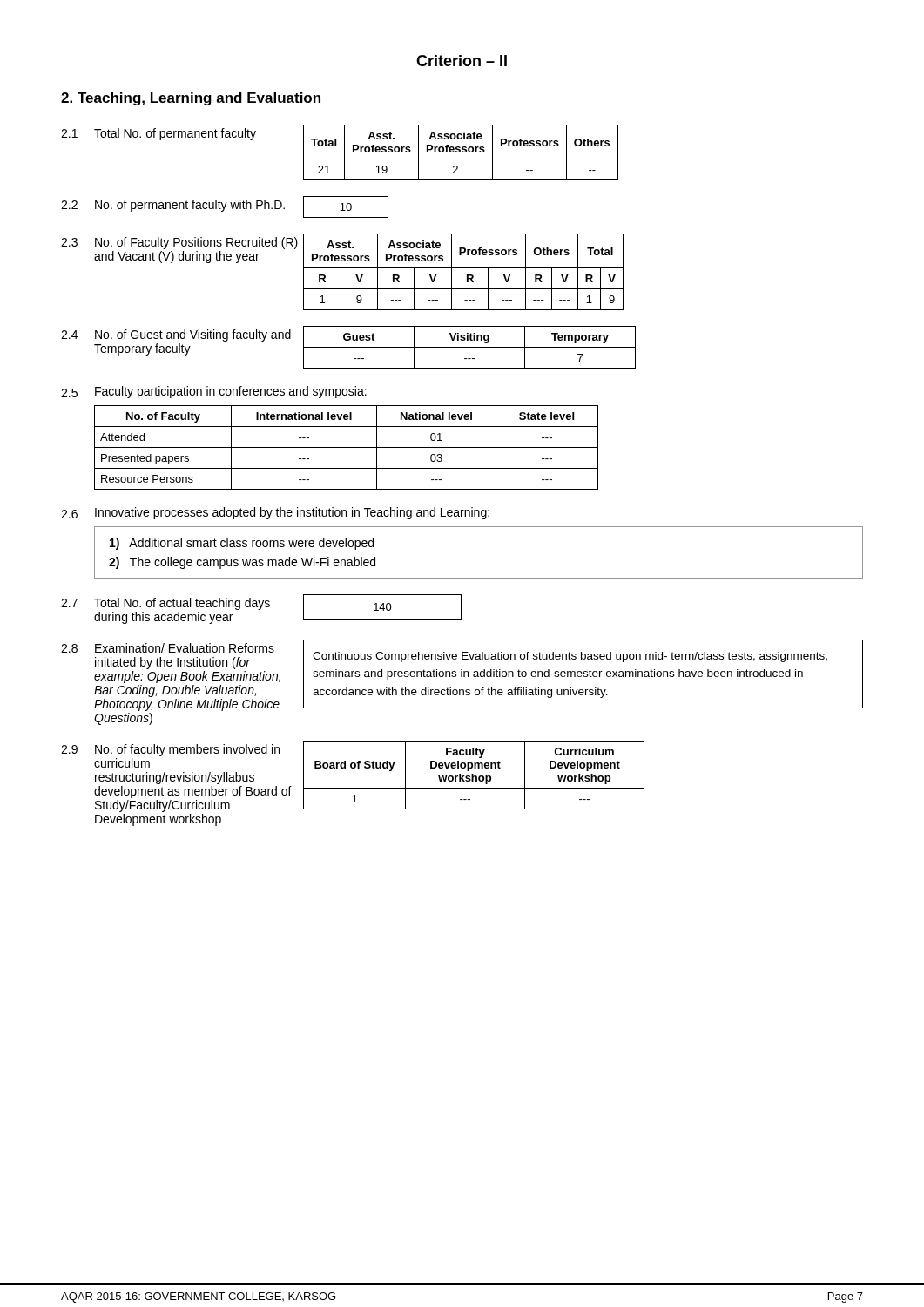Find the table that mentions "140"
Viewport: 924px width, 1307px height.
[x=583, y=607]
